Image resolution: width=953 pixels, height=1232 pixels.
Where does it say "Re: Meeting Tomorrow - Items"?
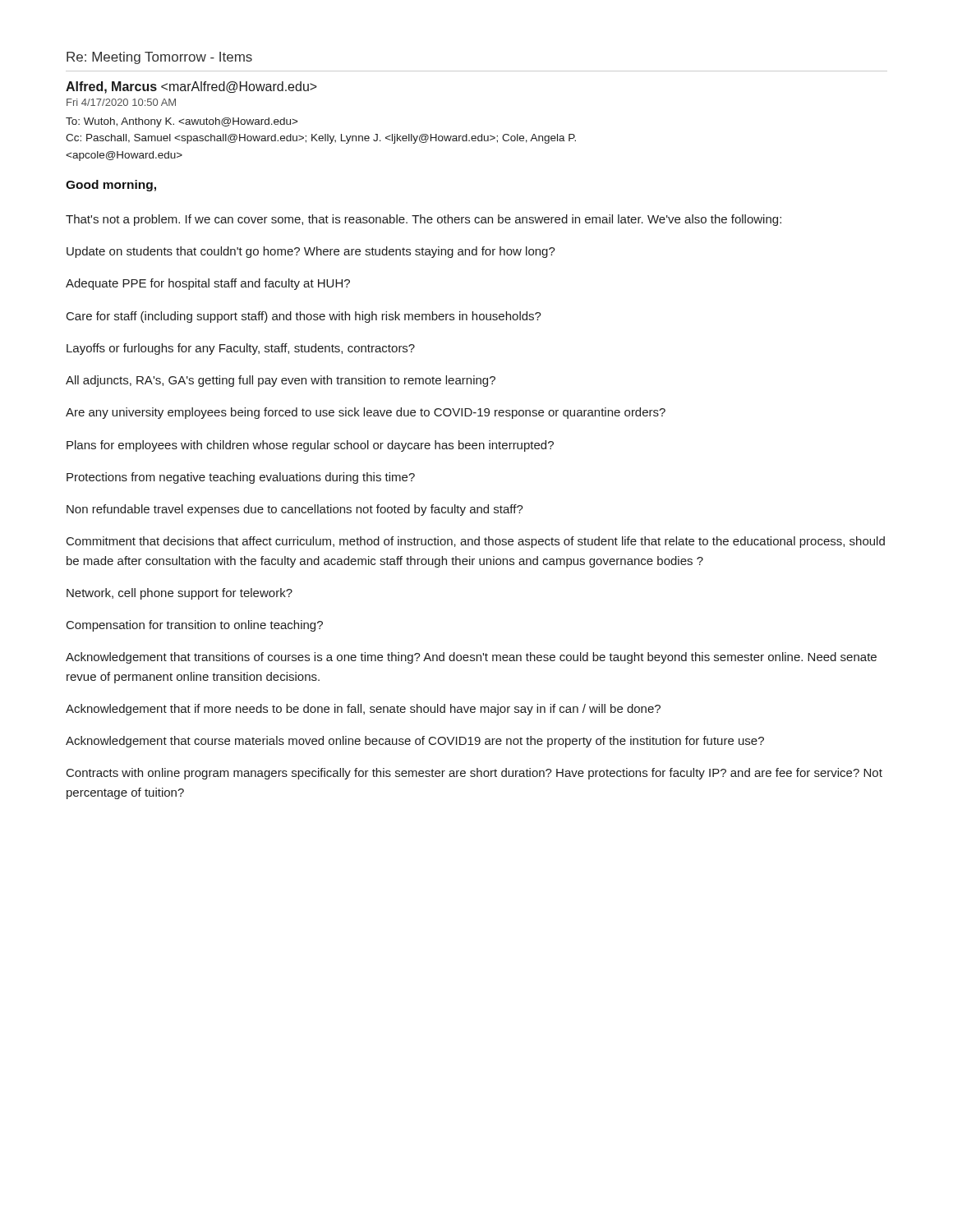[159, 57]
